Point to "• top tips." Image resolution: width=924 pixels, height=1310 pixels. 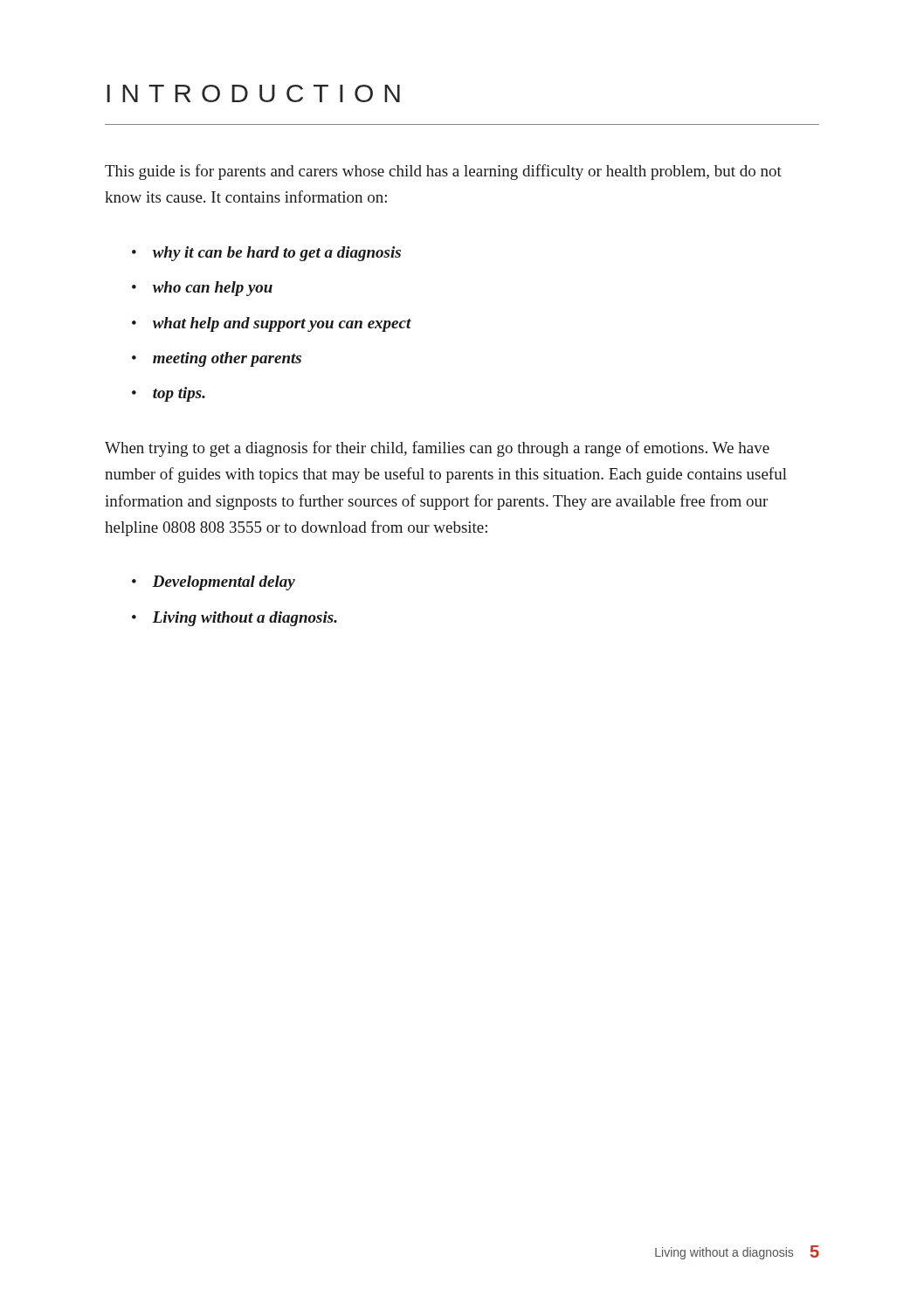coord(169,393)
